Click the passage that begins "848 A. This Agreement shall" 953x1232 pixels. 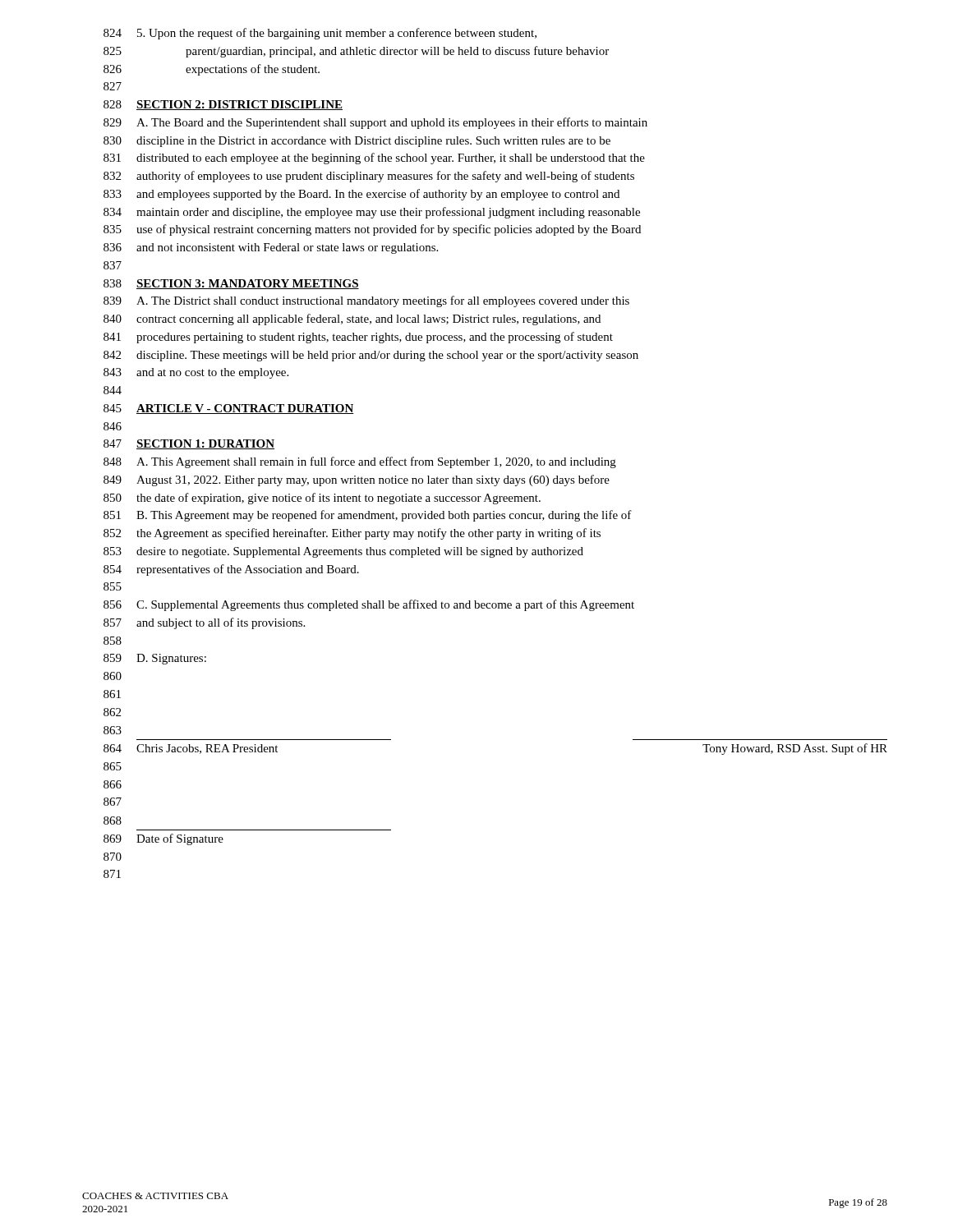tap(485, 480)
